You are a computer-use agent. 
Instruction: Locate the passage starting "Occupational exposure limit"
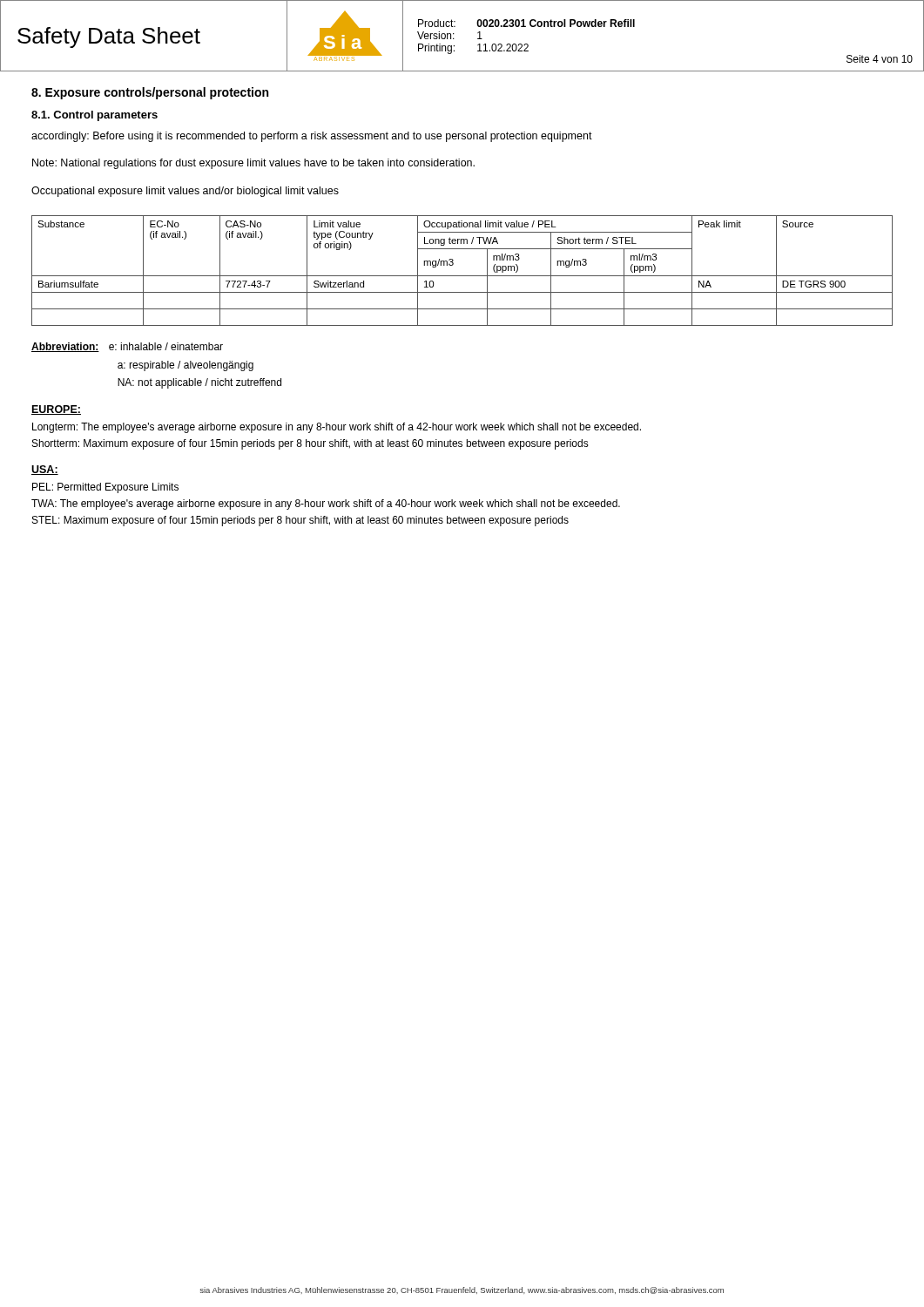[185, 191]
